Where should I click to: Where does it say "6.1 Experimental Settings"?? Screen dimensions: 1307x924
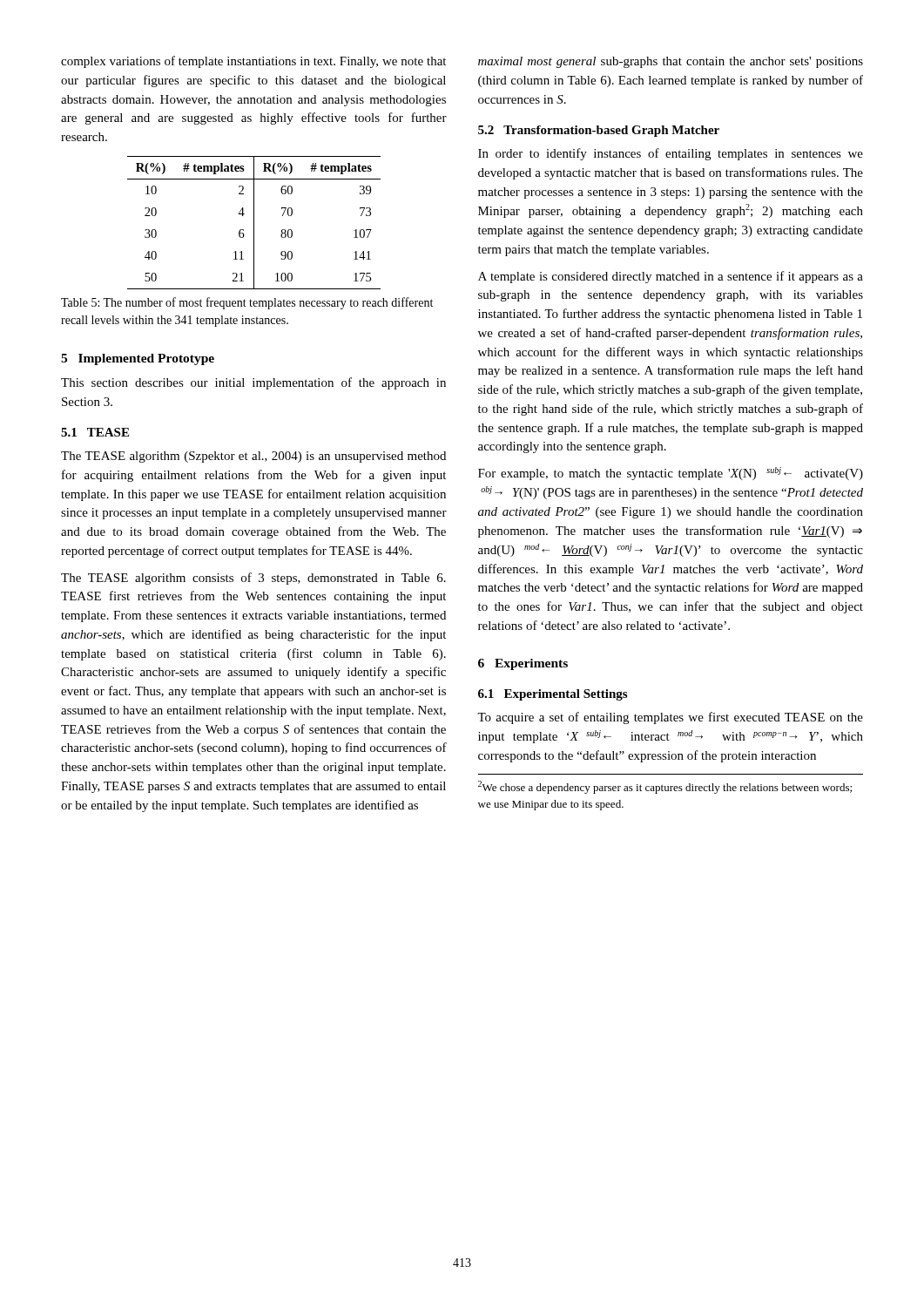pyautogui.click(x=553, y=694)
